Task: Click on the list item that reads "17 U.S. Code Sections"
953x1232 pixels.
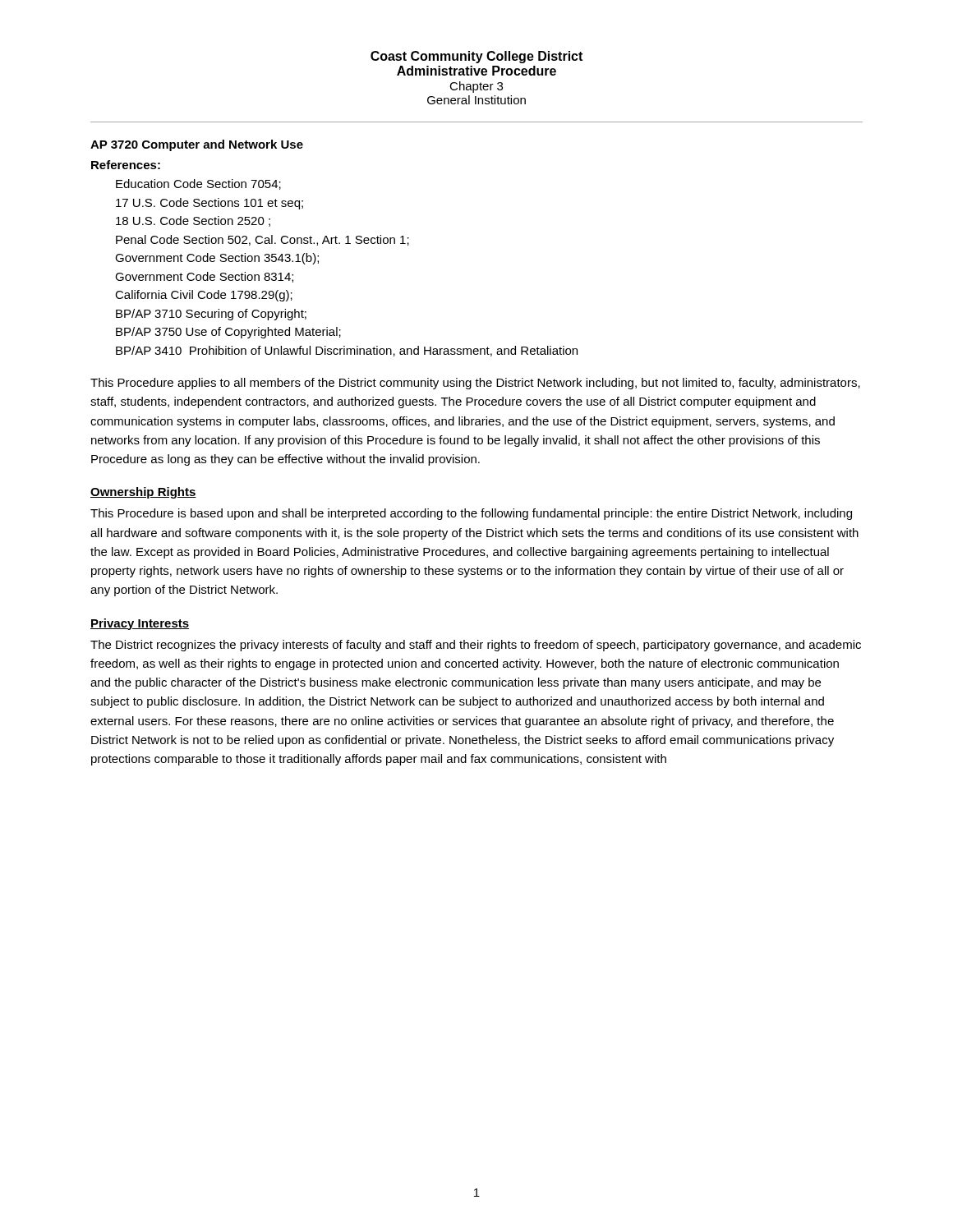Action: [x=210, y=202]
